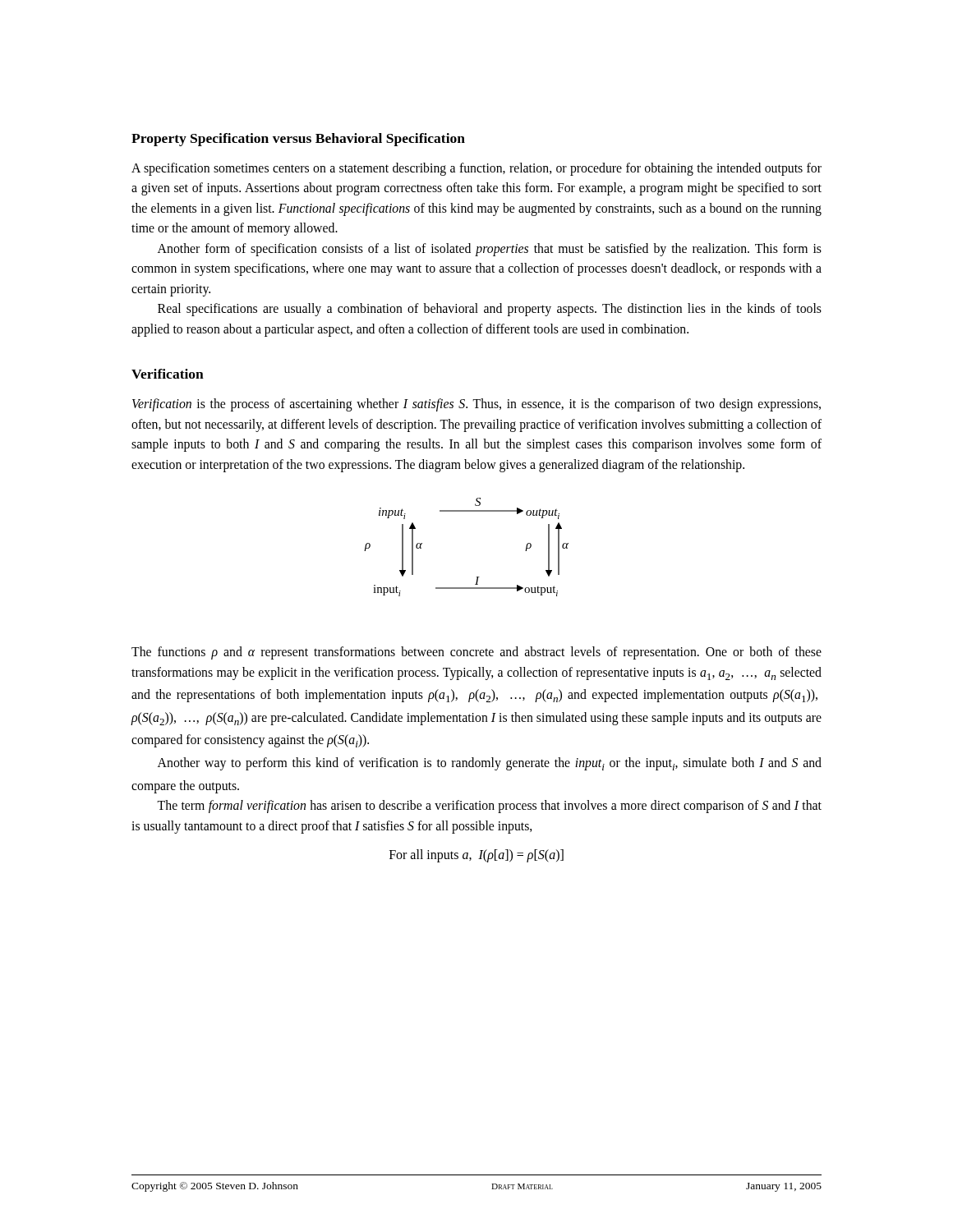Locate the text block starting "For all inputs"
Screen dimensions: 1232x953
[476, 855]
